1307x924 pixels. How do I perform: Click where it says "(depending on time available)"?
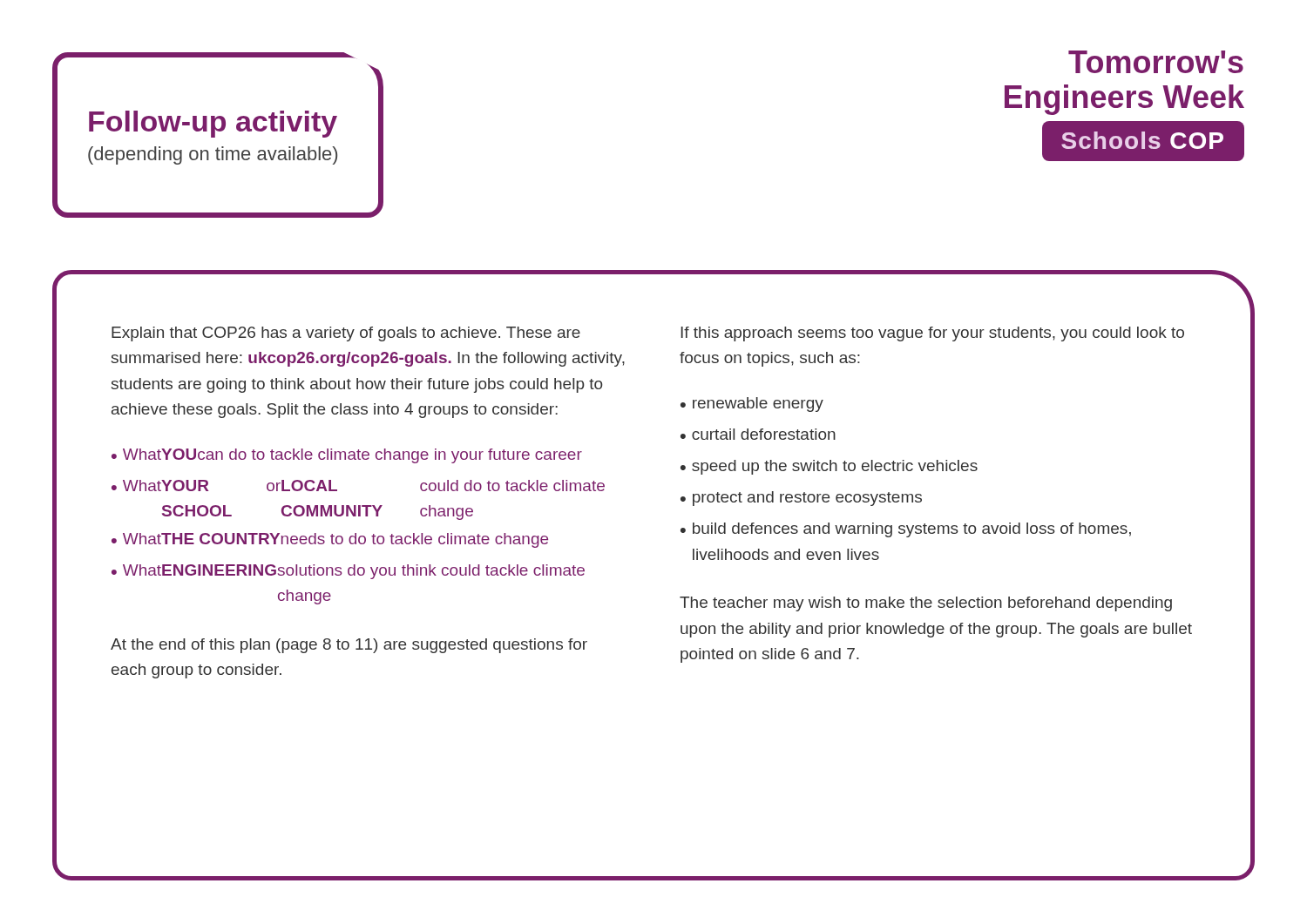(x=213, y=153)
